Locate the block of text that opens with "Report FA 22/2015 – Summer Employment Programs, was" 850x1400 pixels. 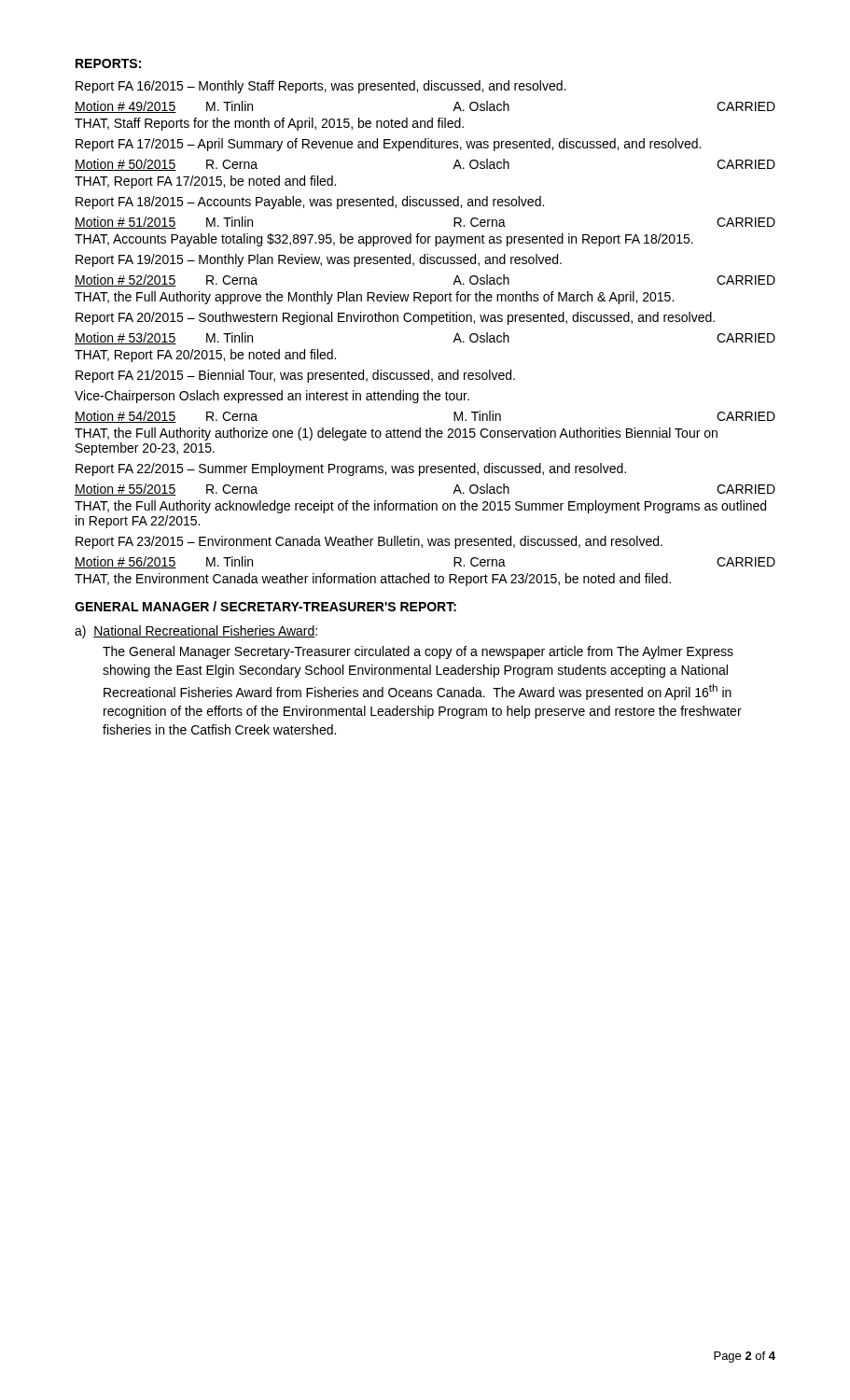pyautogui.click(x=351, y=469)
